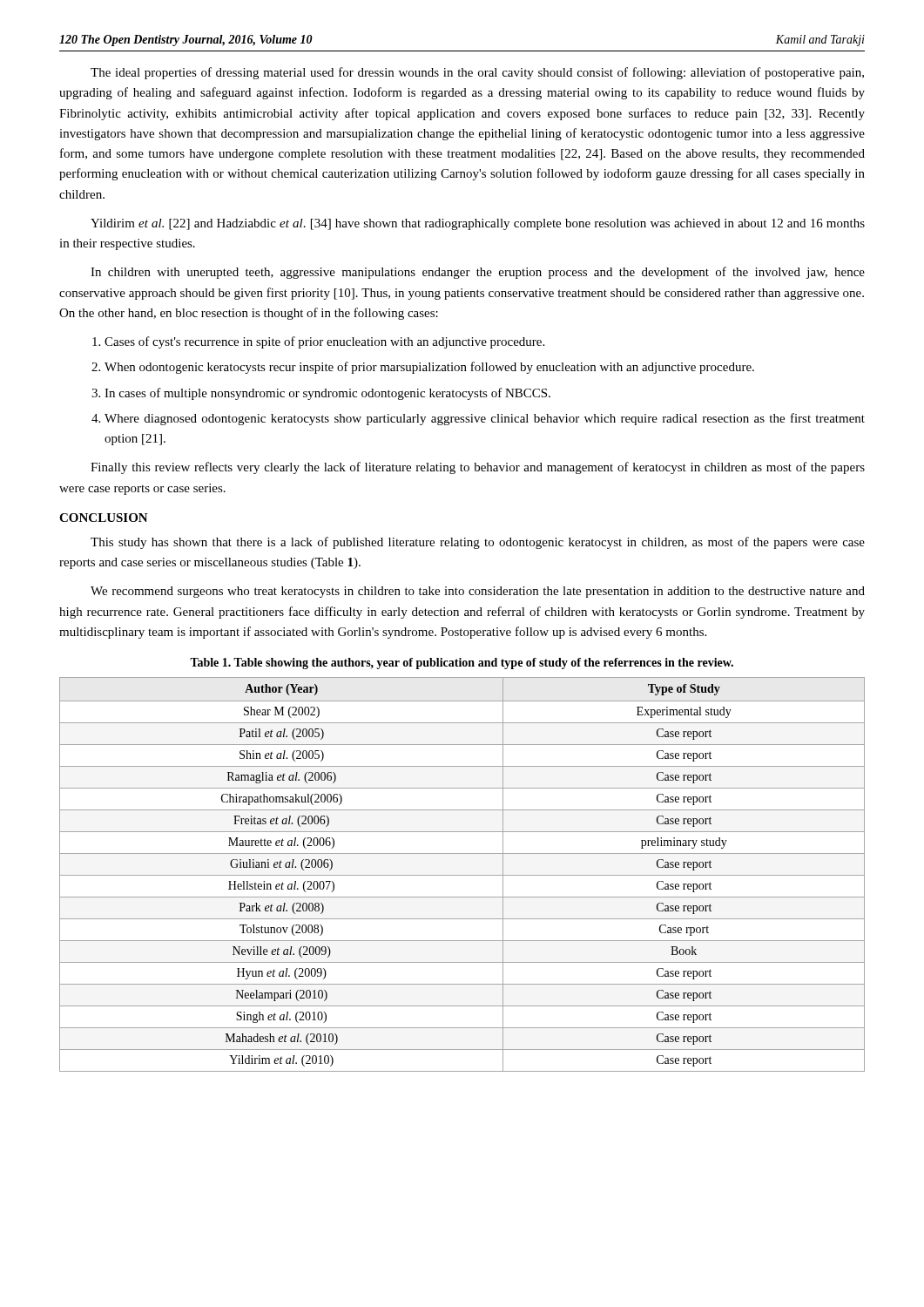Locate the block of text that opens with "Yildirim et al. [22] and Hadziabdic"

462,234
